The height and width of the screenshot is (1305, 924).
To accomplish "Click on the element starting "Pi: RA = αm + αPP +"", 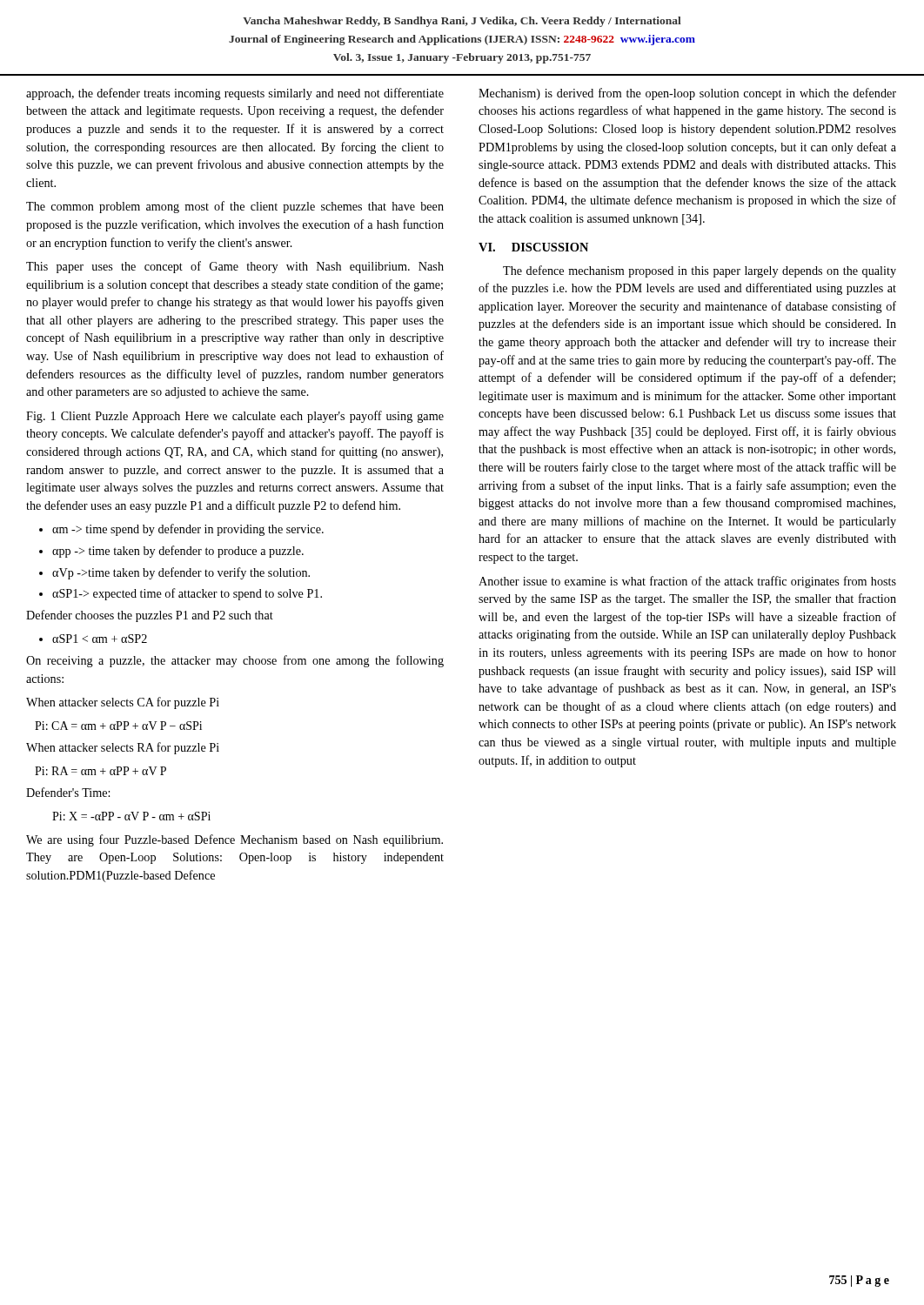I will (x=100, y=771).
